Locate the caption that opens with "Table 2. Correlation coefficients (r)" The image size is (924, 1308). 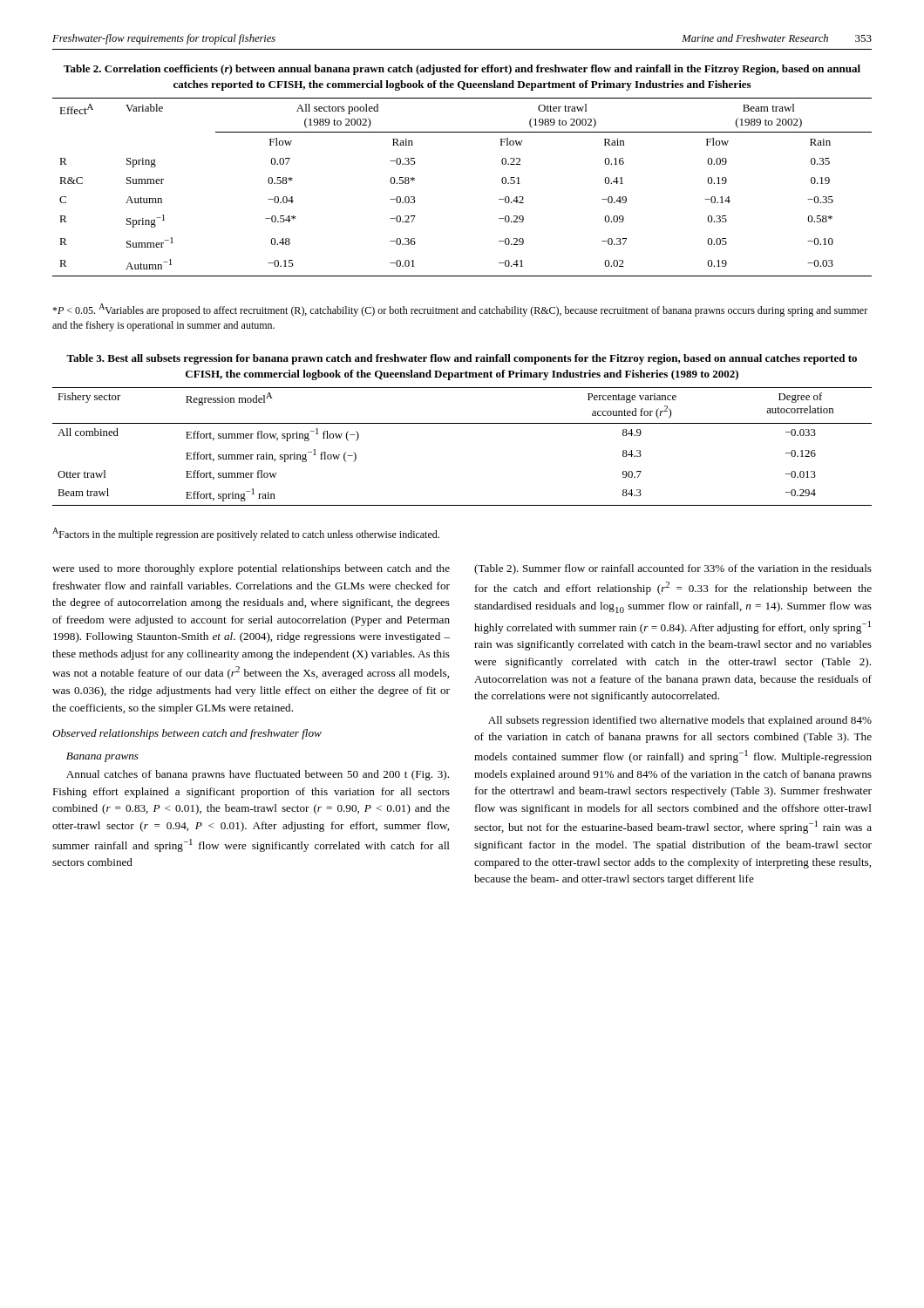(x=462, y=76)
